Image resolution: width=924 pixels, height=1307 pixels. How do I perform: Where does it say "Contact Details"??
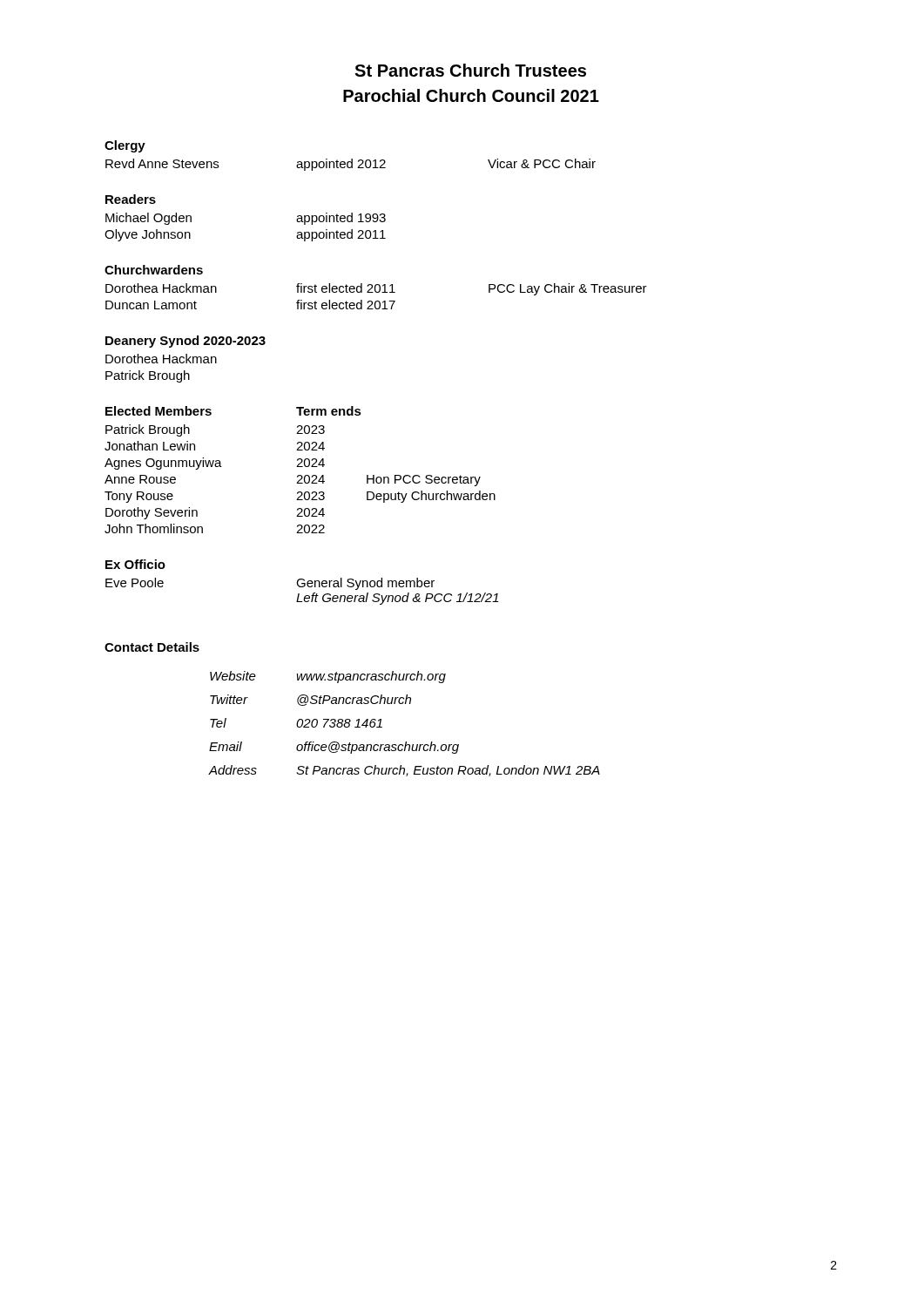point(152,647)
